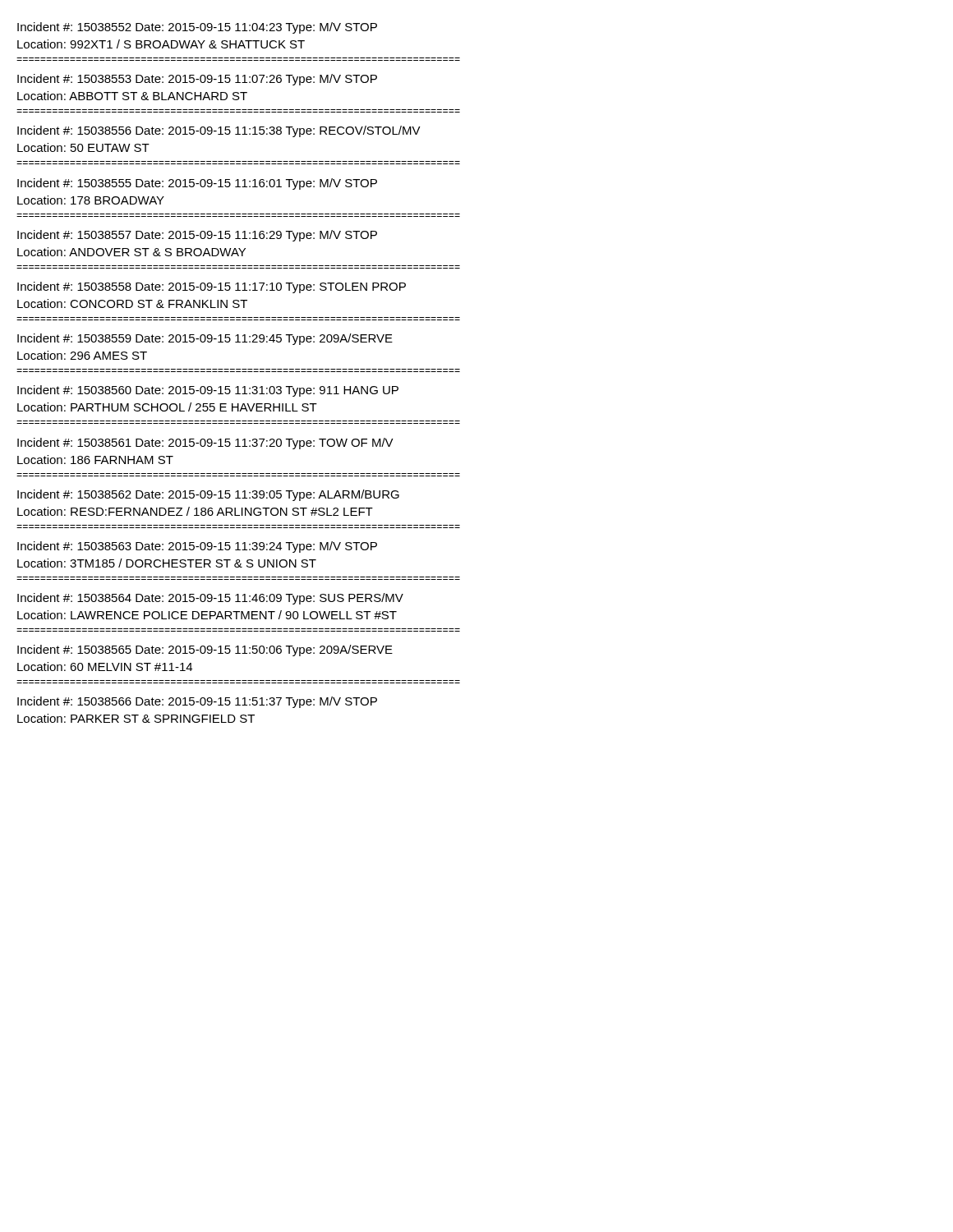Click on the list item with the text "Incident #: 15038556 Date: 2015-09-15"
Screen dimensions: 1232x953
(219, 131)
